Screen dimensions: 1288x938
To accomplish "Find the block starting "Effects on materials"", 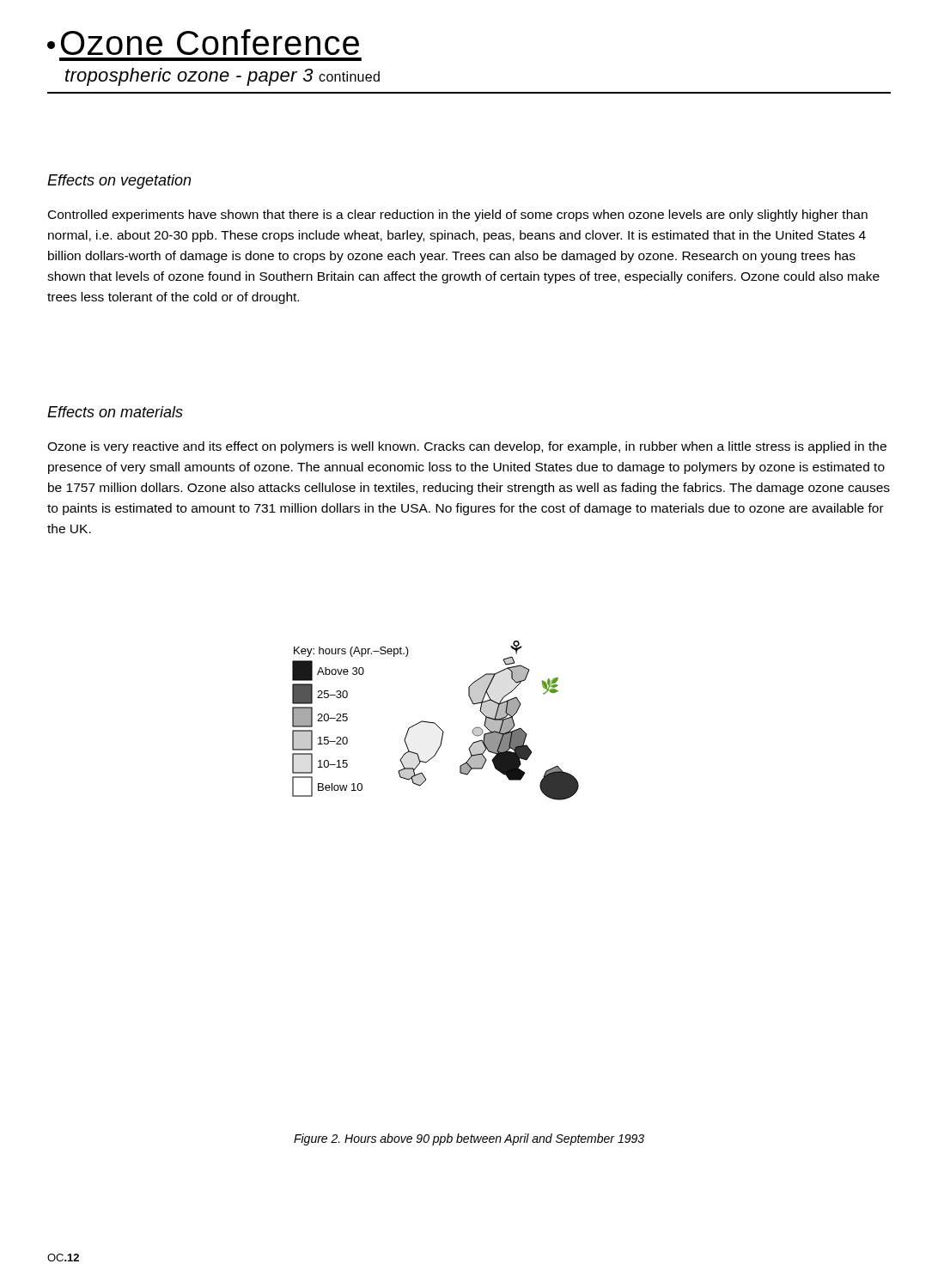I will pyautogui.click(x=115, y=412).
